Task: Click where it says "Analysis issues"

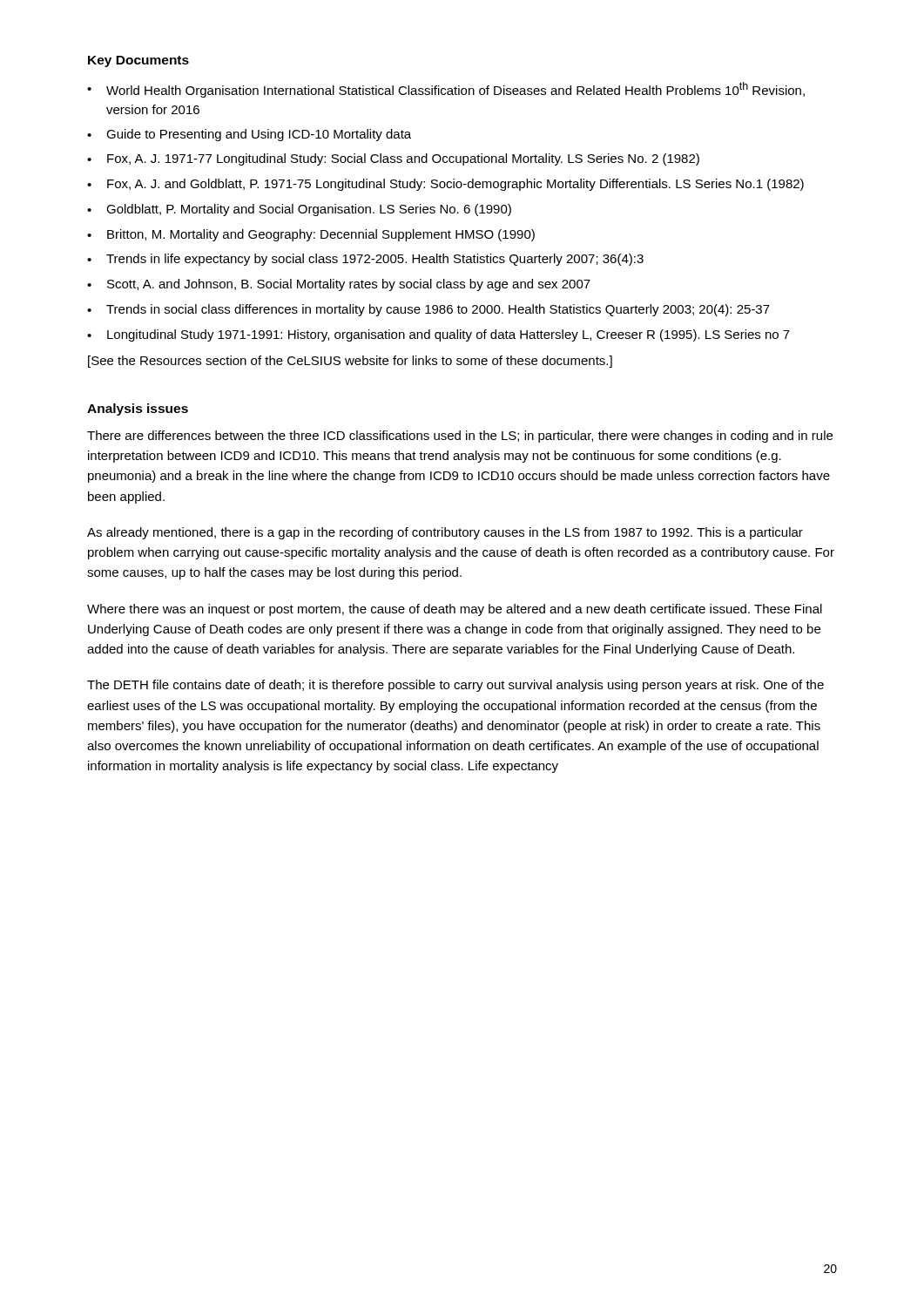Action: coord(138,408)
